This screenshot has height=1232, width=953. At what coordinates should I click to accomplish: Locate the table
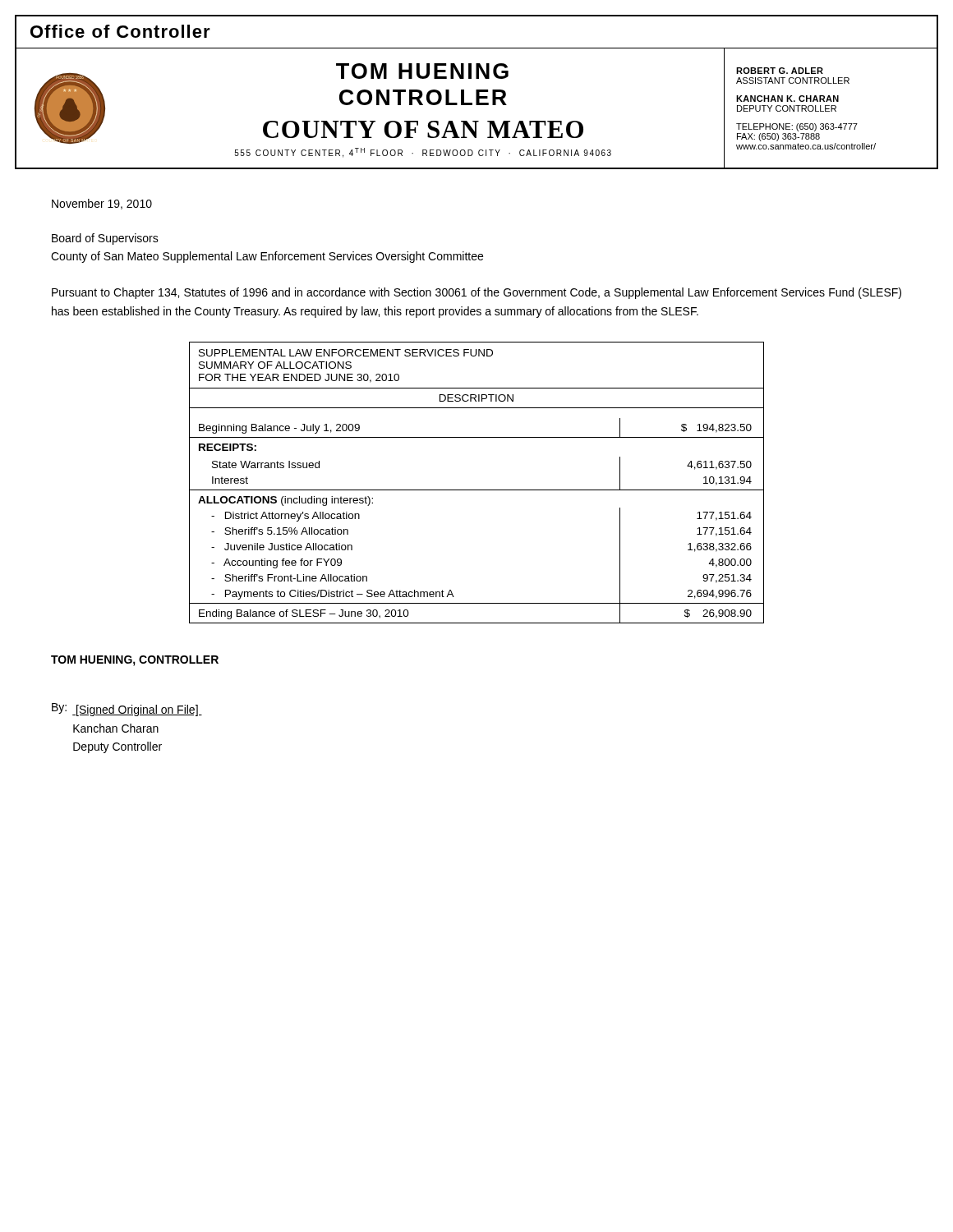pos(476,483)
